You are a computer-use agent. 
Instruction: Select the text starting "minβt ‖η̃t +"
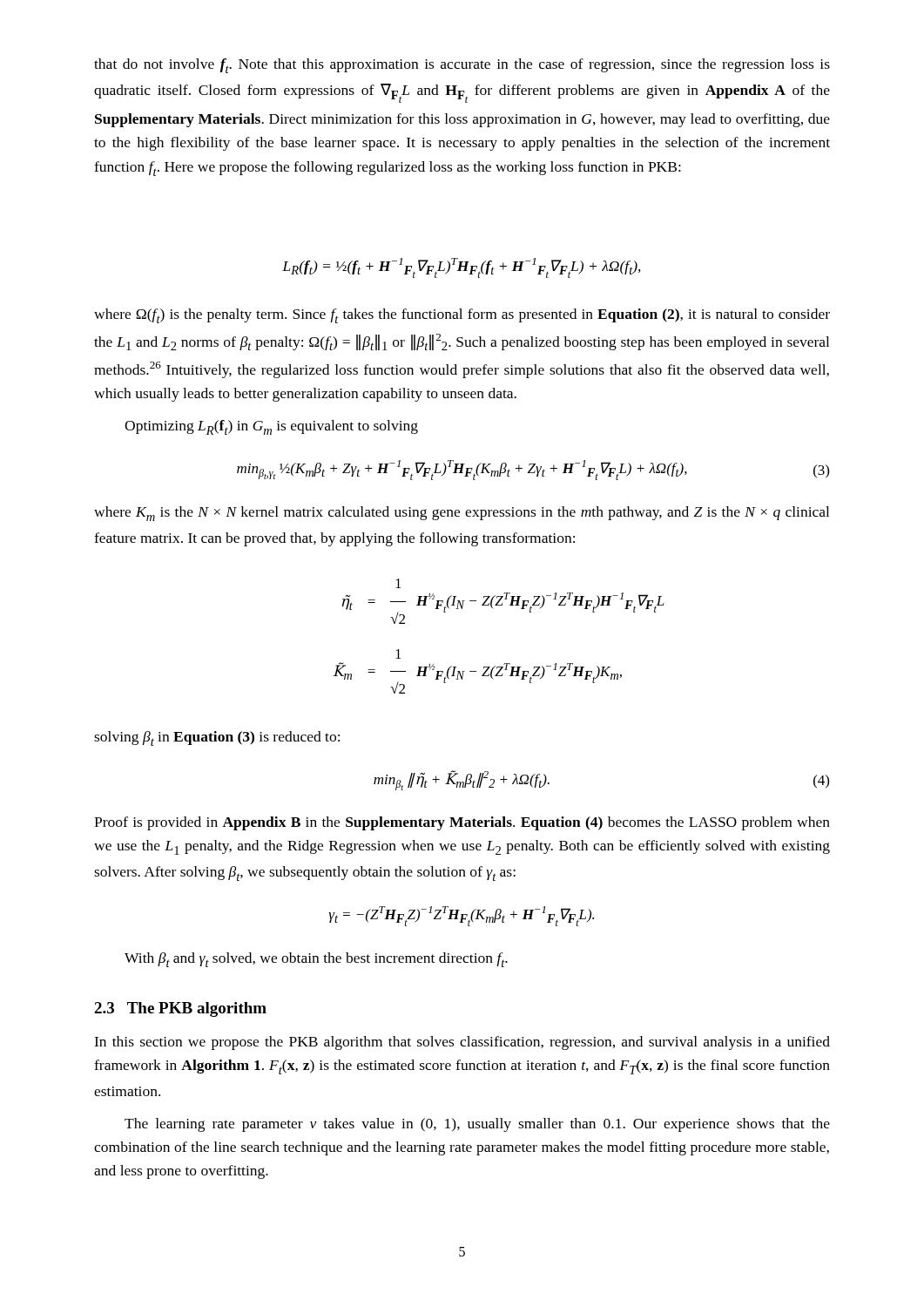tap(460, 782)
